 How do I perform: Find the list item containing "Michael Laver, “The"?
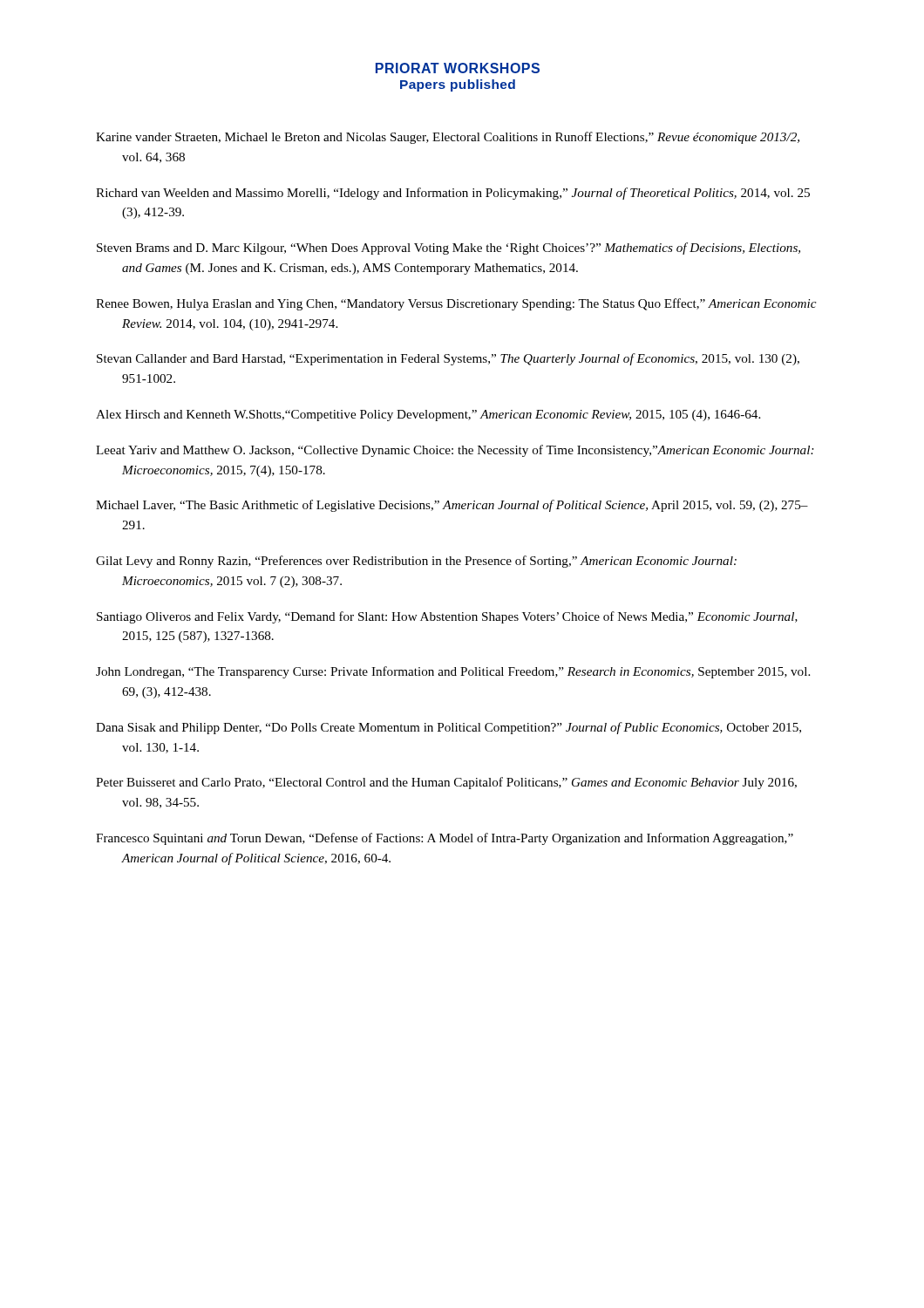click(452, 515)
